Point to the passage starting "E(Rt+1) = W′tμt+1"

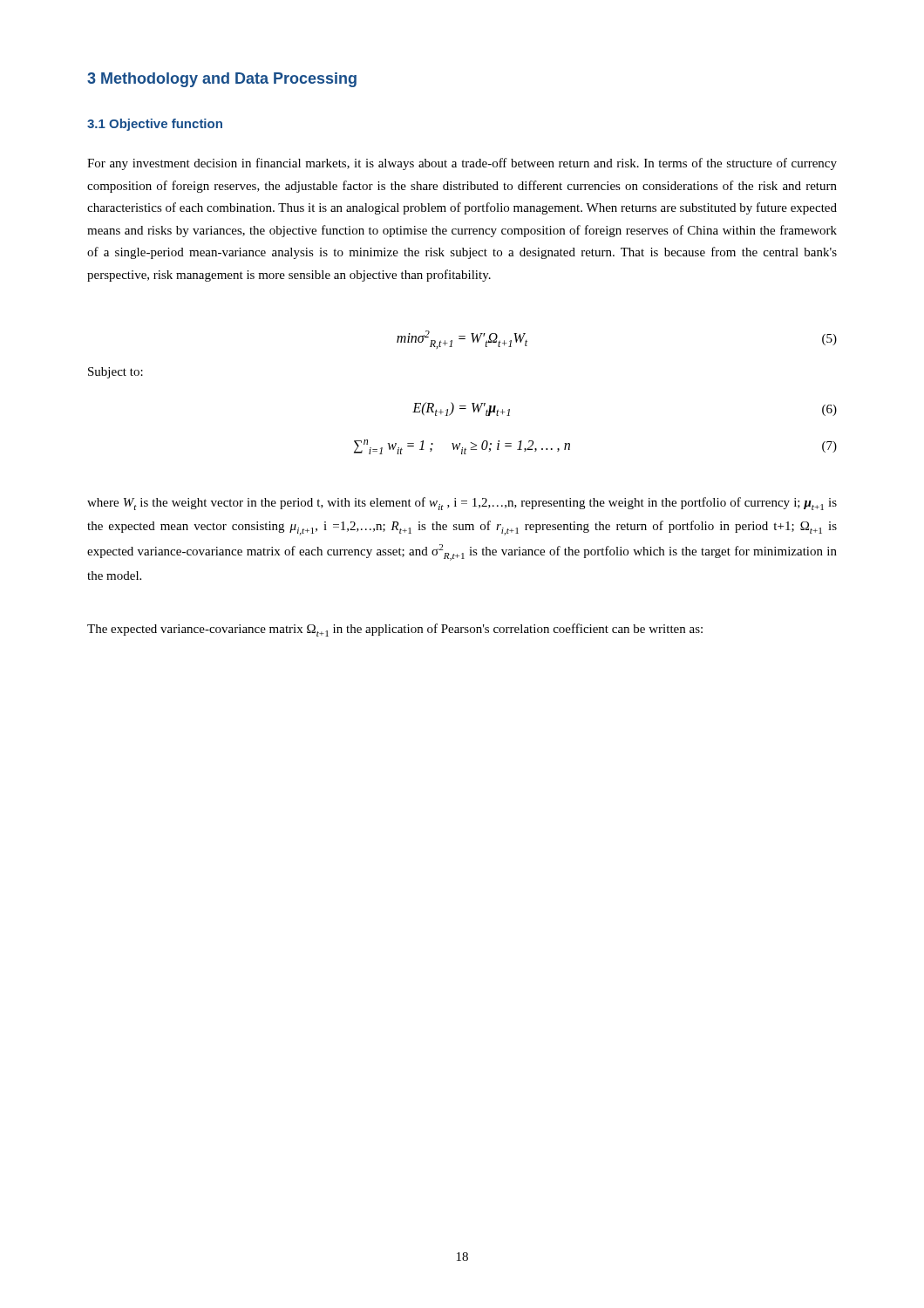click(x=452, y=409)
